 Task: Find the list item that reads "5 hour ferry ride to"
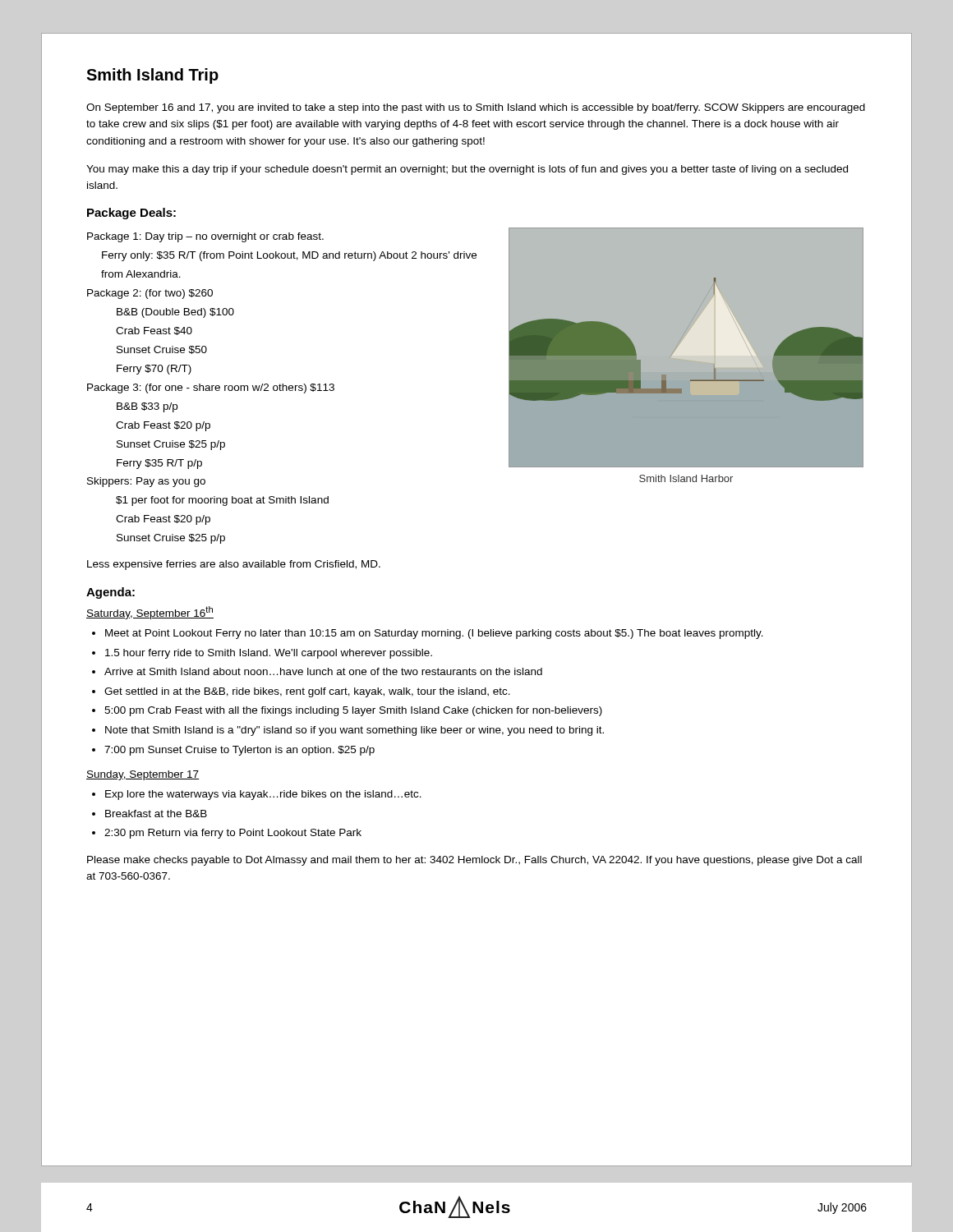point(269,652)
